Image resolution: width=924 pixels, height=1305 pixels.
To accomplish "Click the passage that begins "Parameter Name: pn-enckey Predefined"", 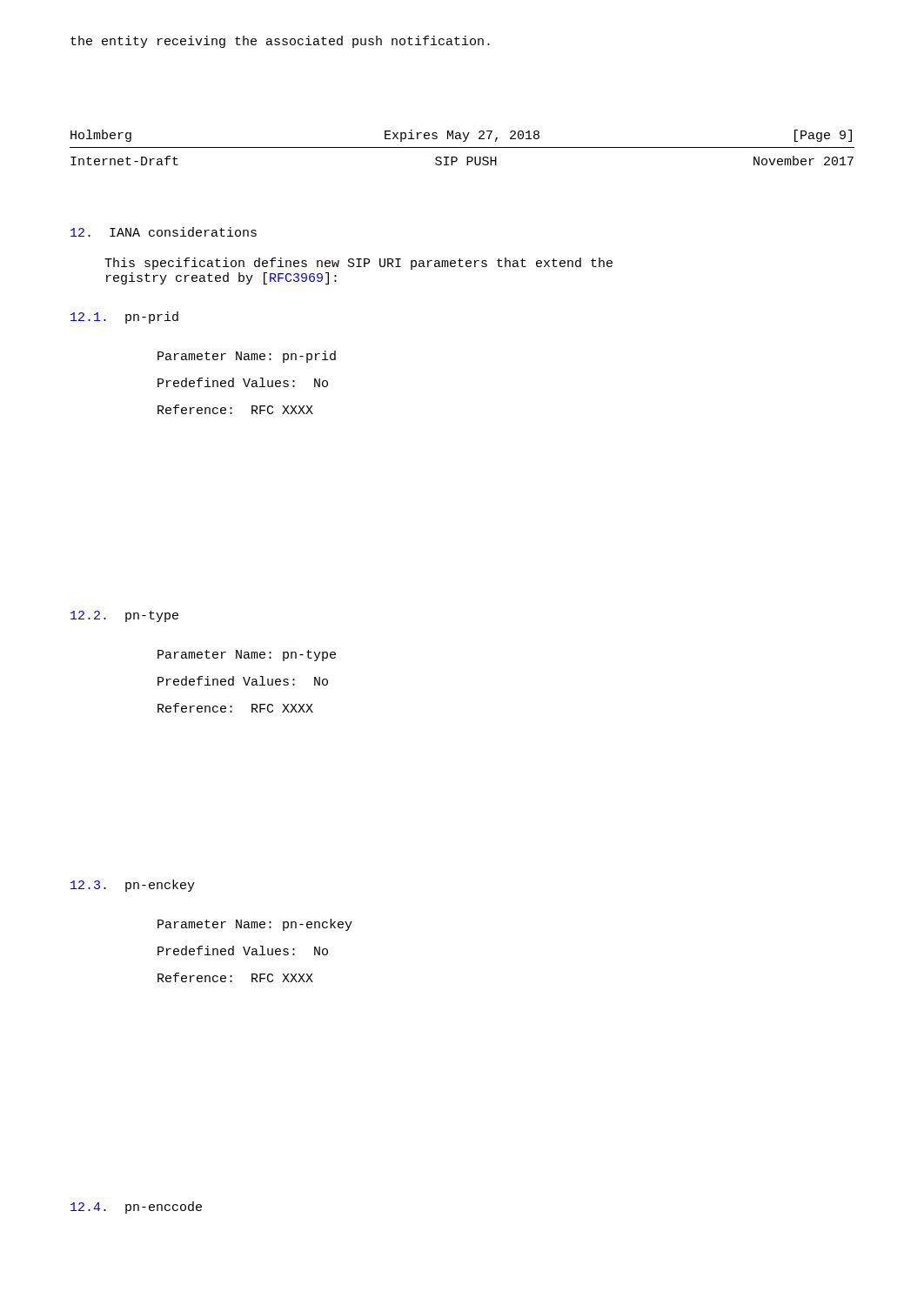I will (255, 925).
